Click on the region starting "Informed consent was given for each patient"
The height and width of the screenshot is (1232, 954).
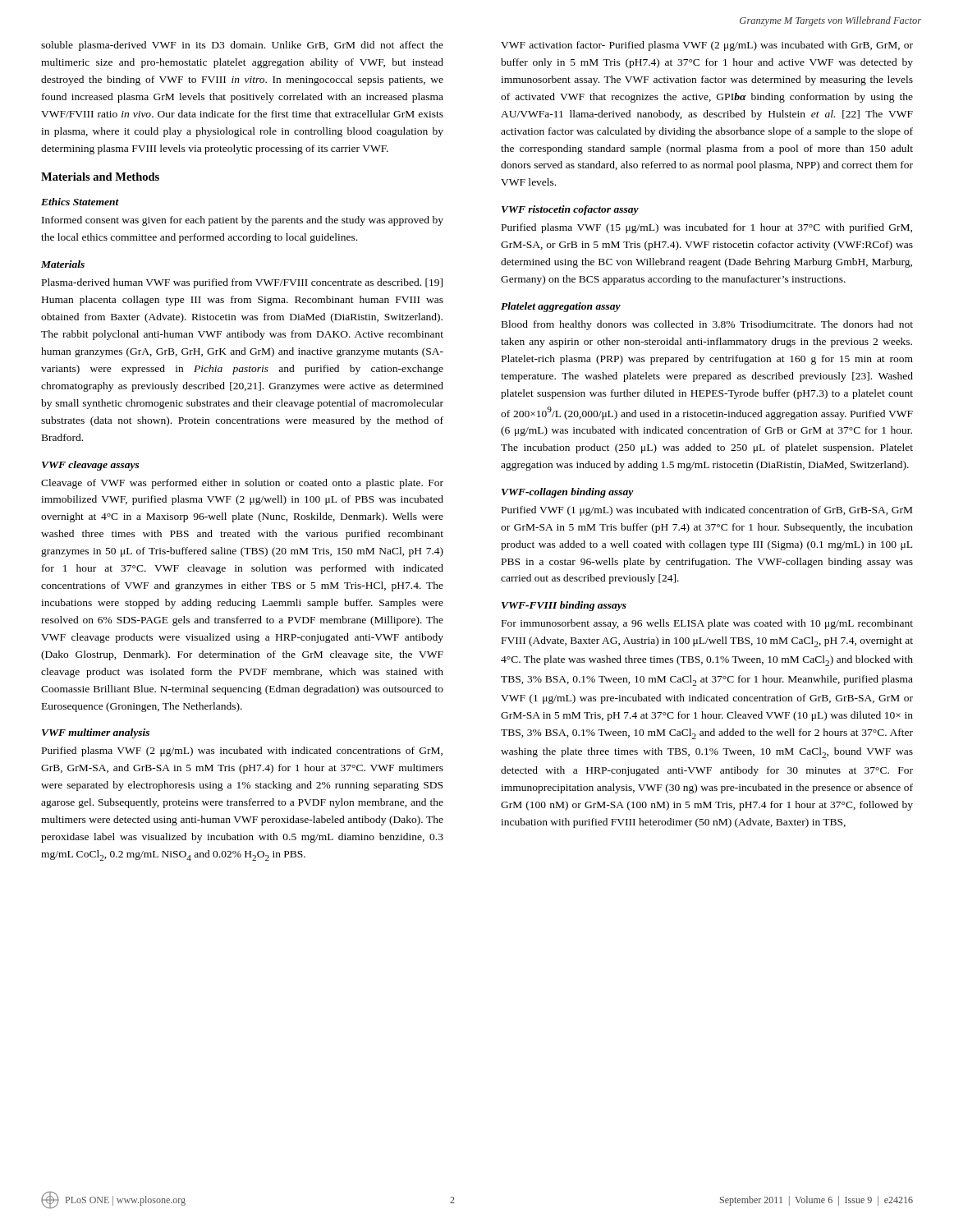coord(242,229)
